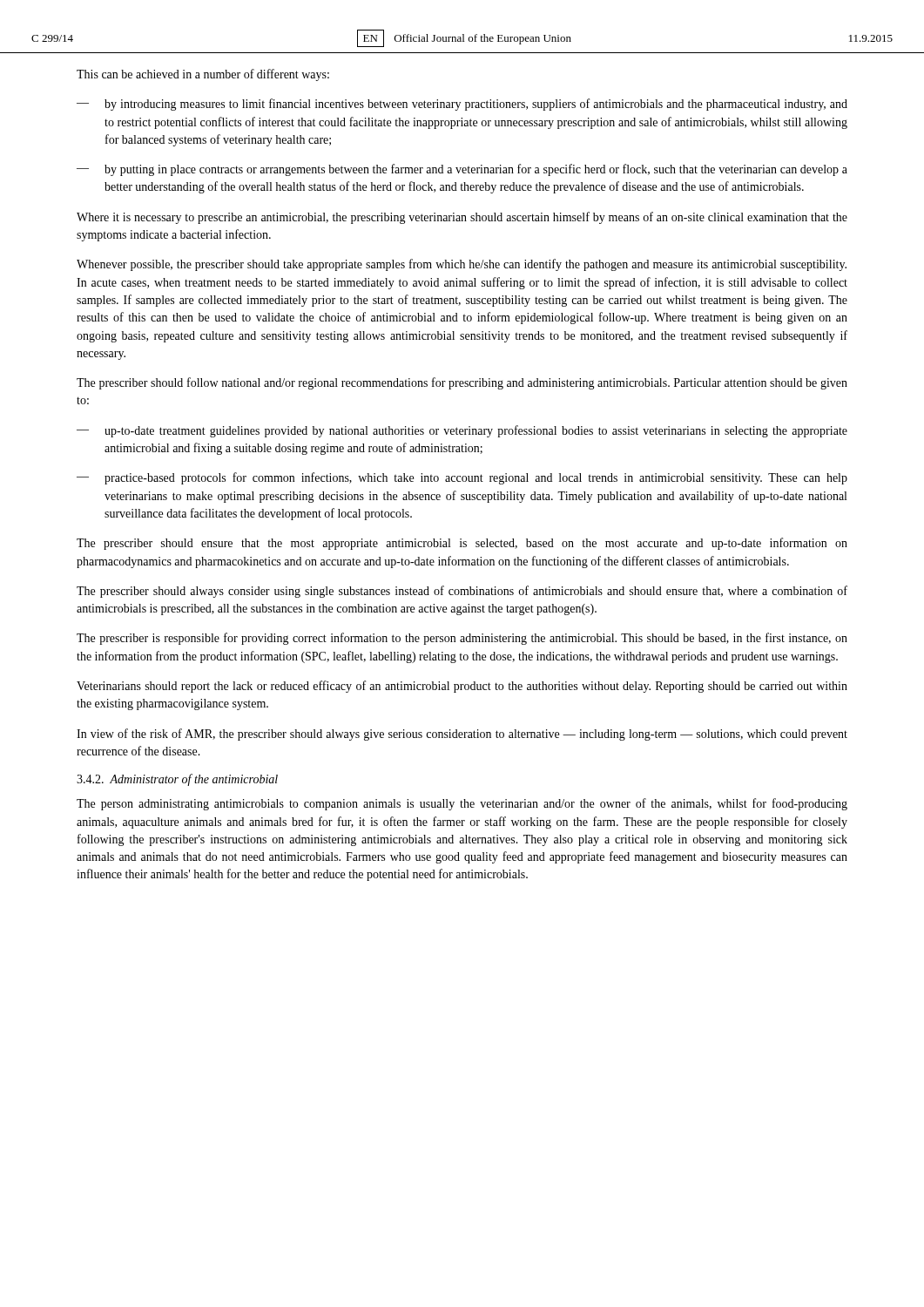The image size is (924, 1307).
Task: Click on the text starting "The prescriber is responsible for providing correct"
Action: click(462, 647)
